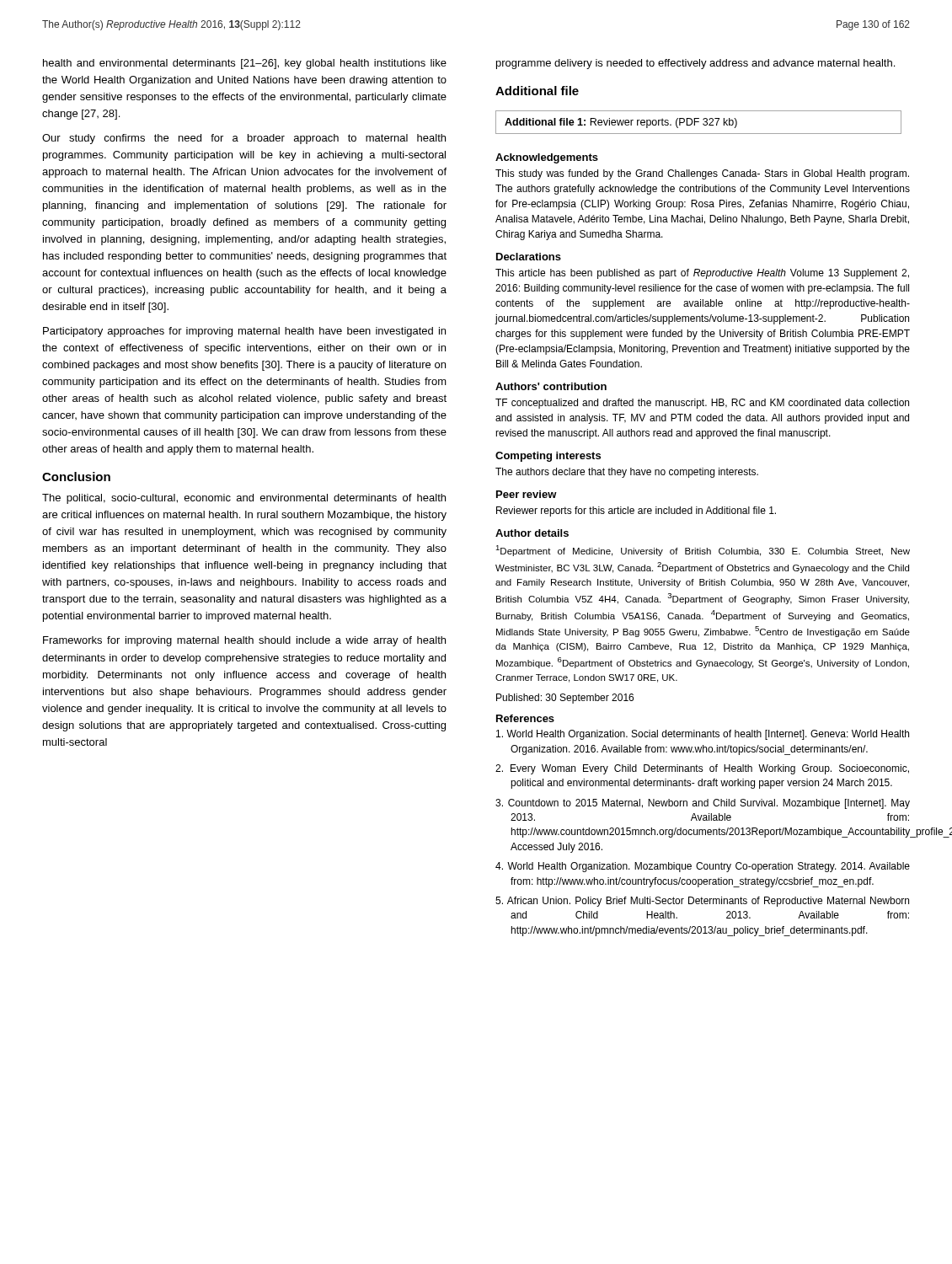Point to the text block starting "This article has"
The width and height of the screenshot is (952, 1264).
click(703, 319)
